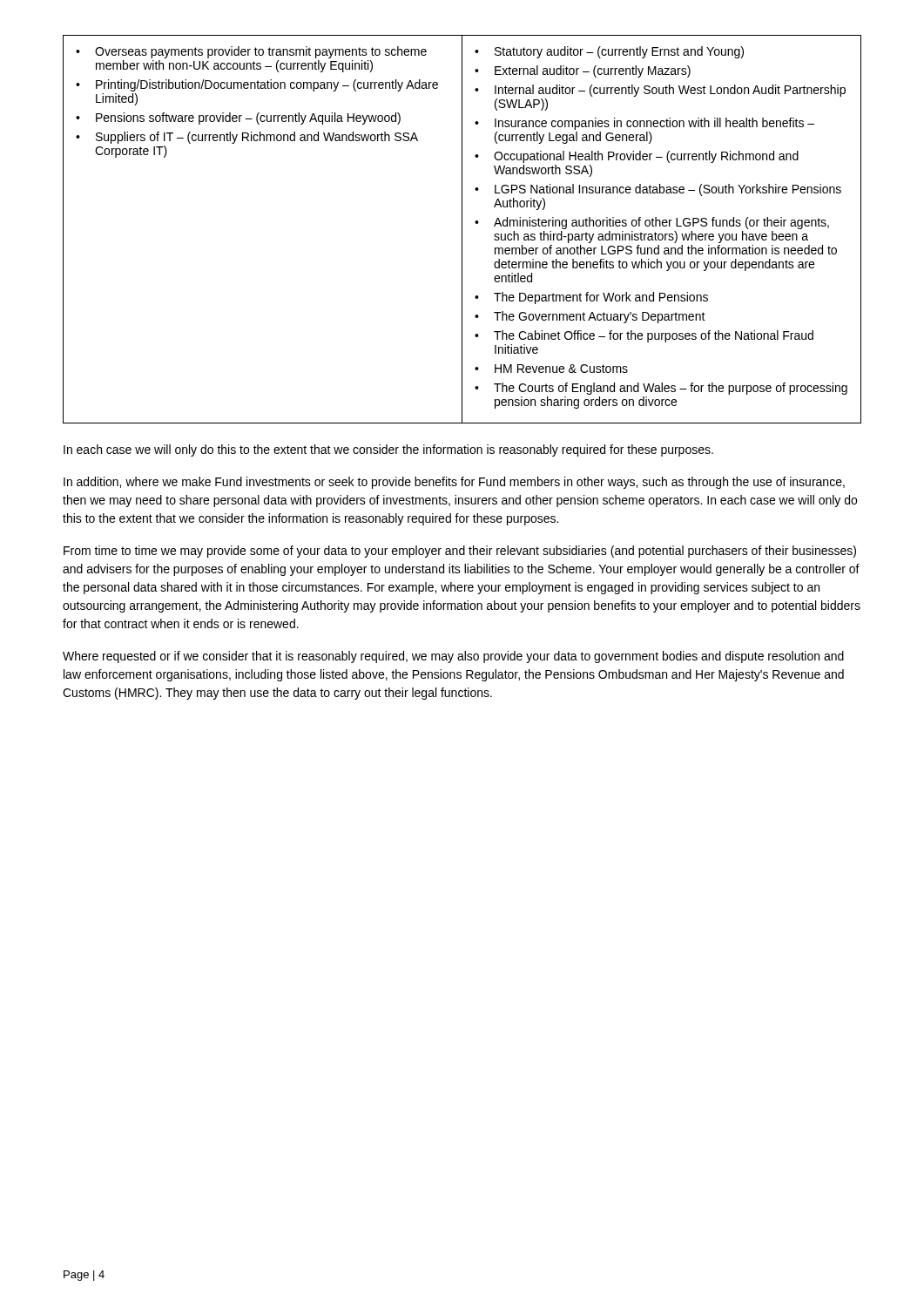Point to the passage starting "In addition, where we"

click(460, 500)
